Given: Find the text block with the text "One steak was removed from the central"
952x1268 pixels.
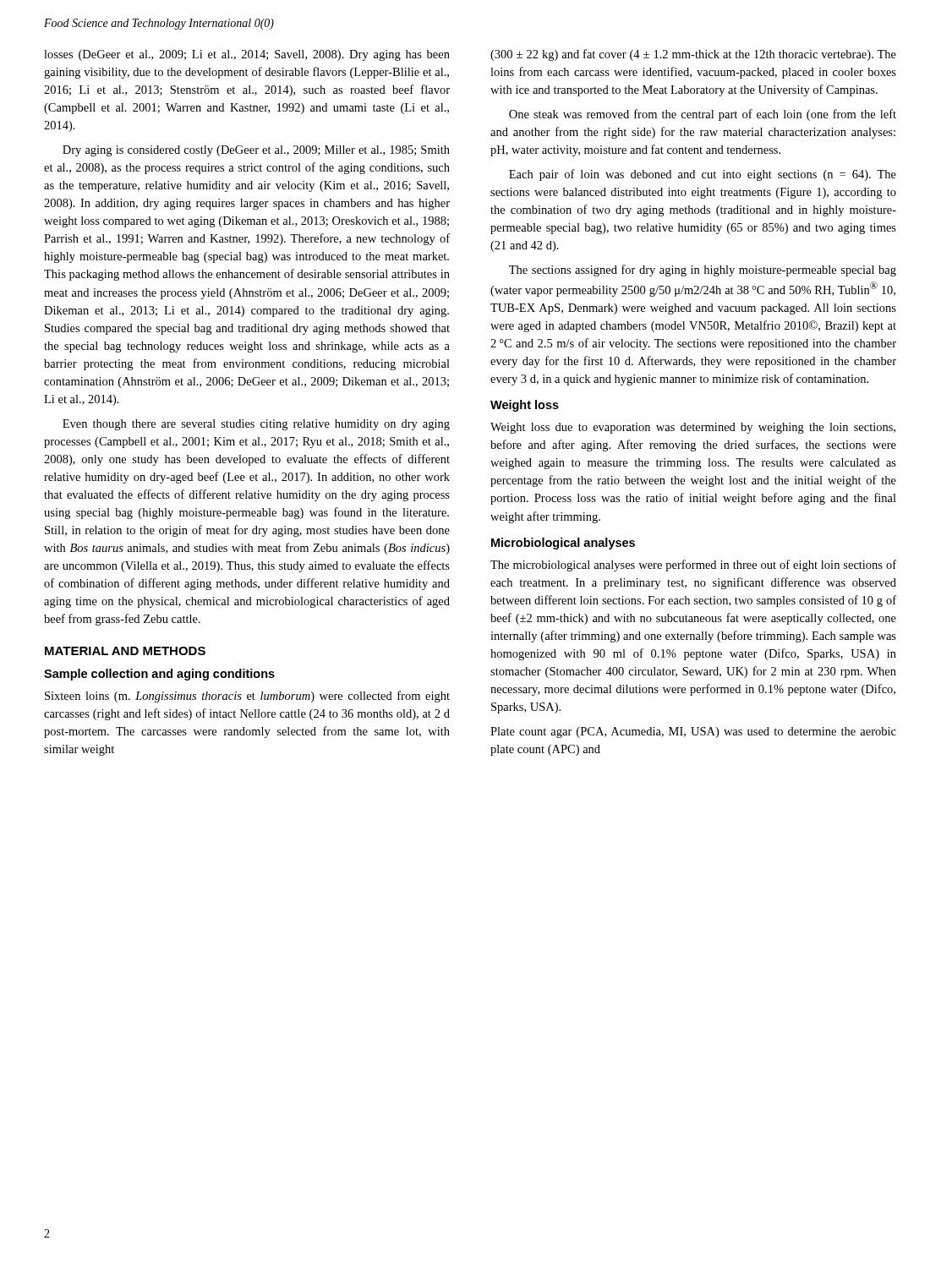Looking at the screenshot, I should 693,133.
